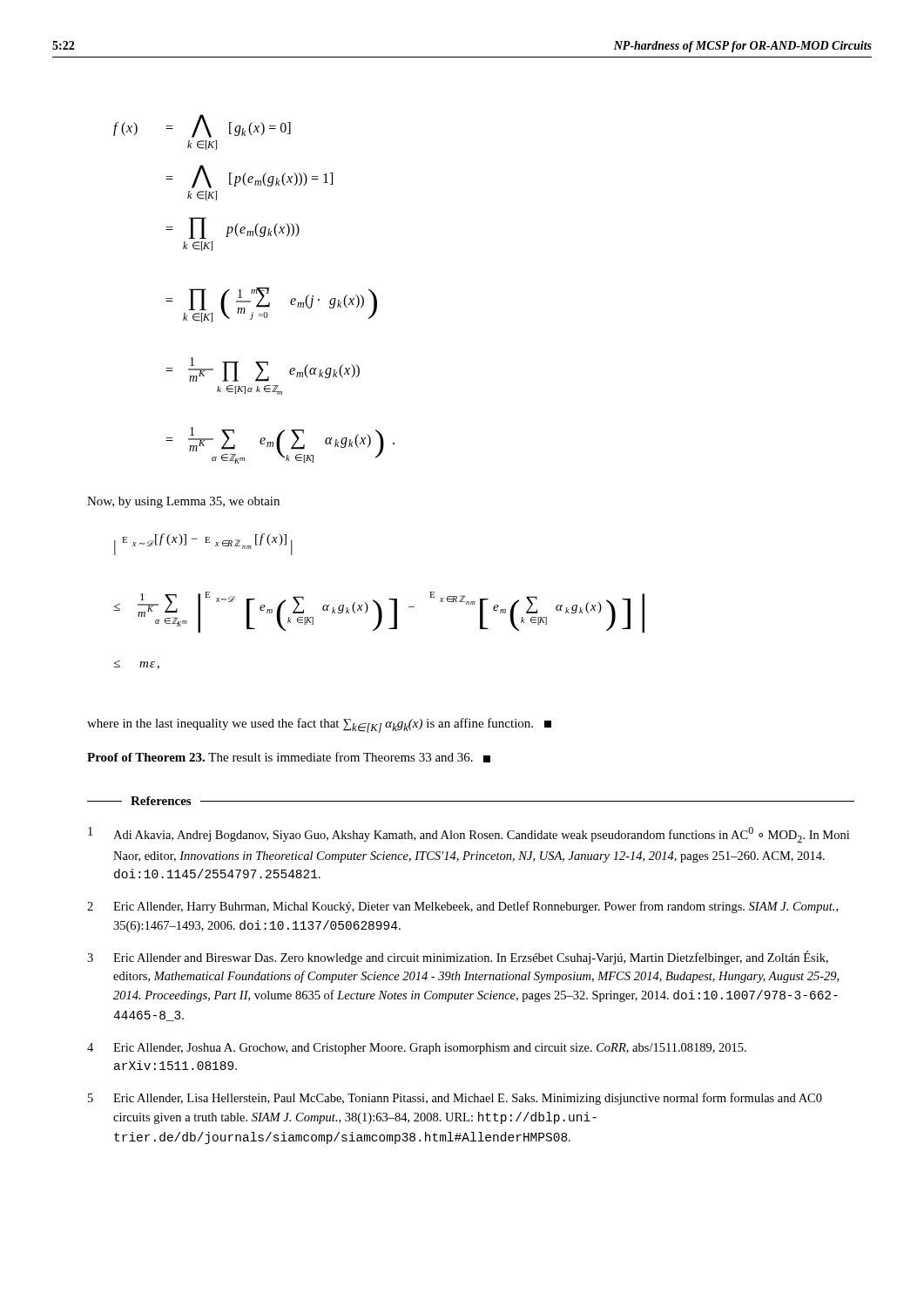Viewport: 924px width, 1307px height.
Task: Point to the block beginning "2 Eric Allender,"
Action: [471, 917]
